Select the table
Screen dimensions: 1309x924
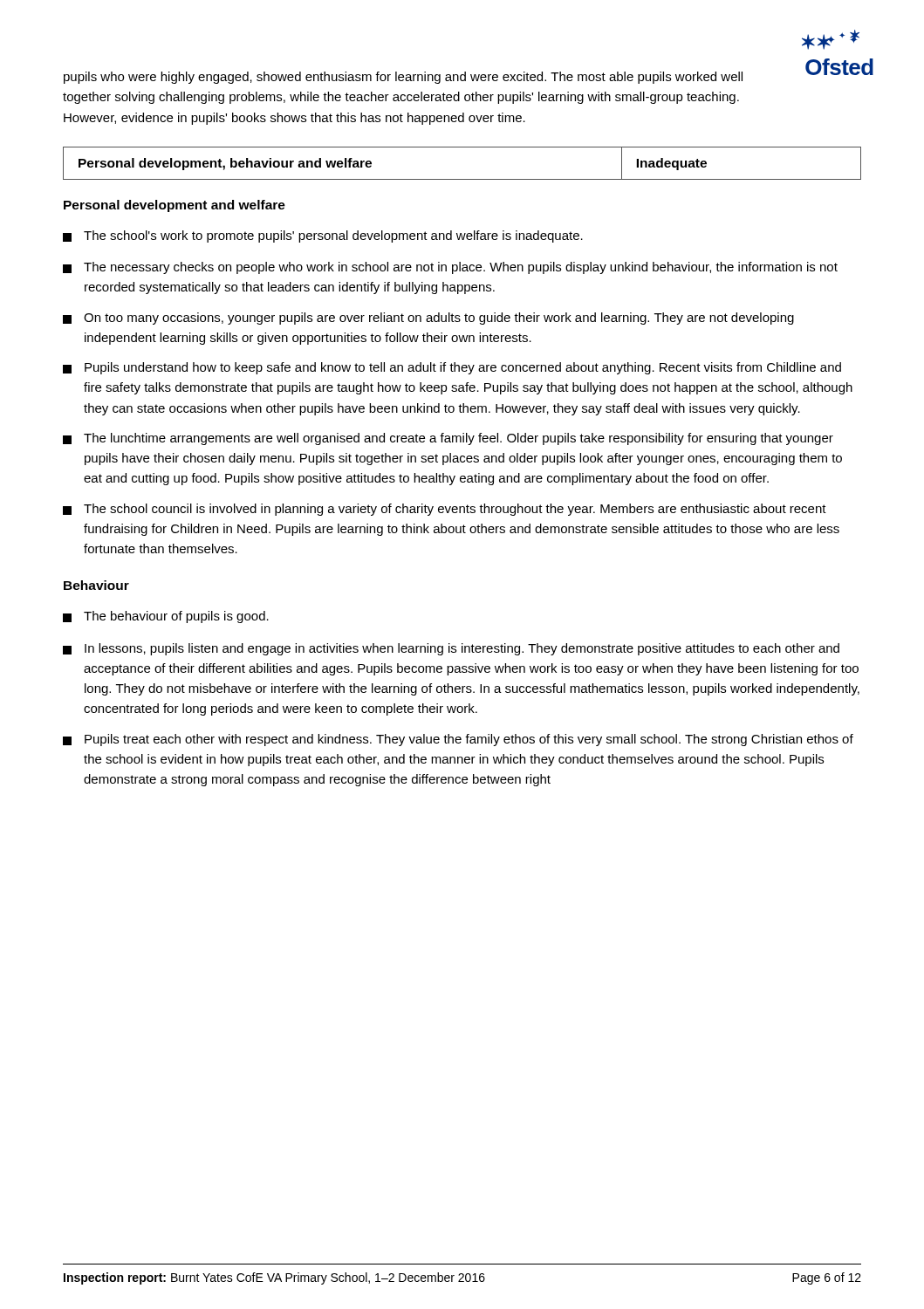pyautogui.click(x=462, y=163)
